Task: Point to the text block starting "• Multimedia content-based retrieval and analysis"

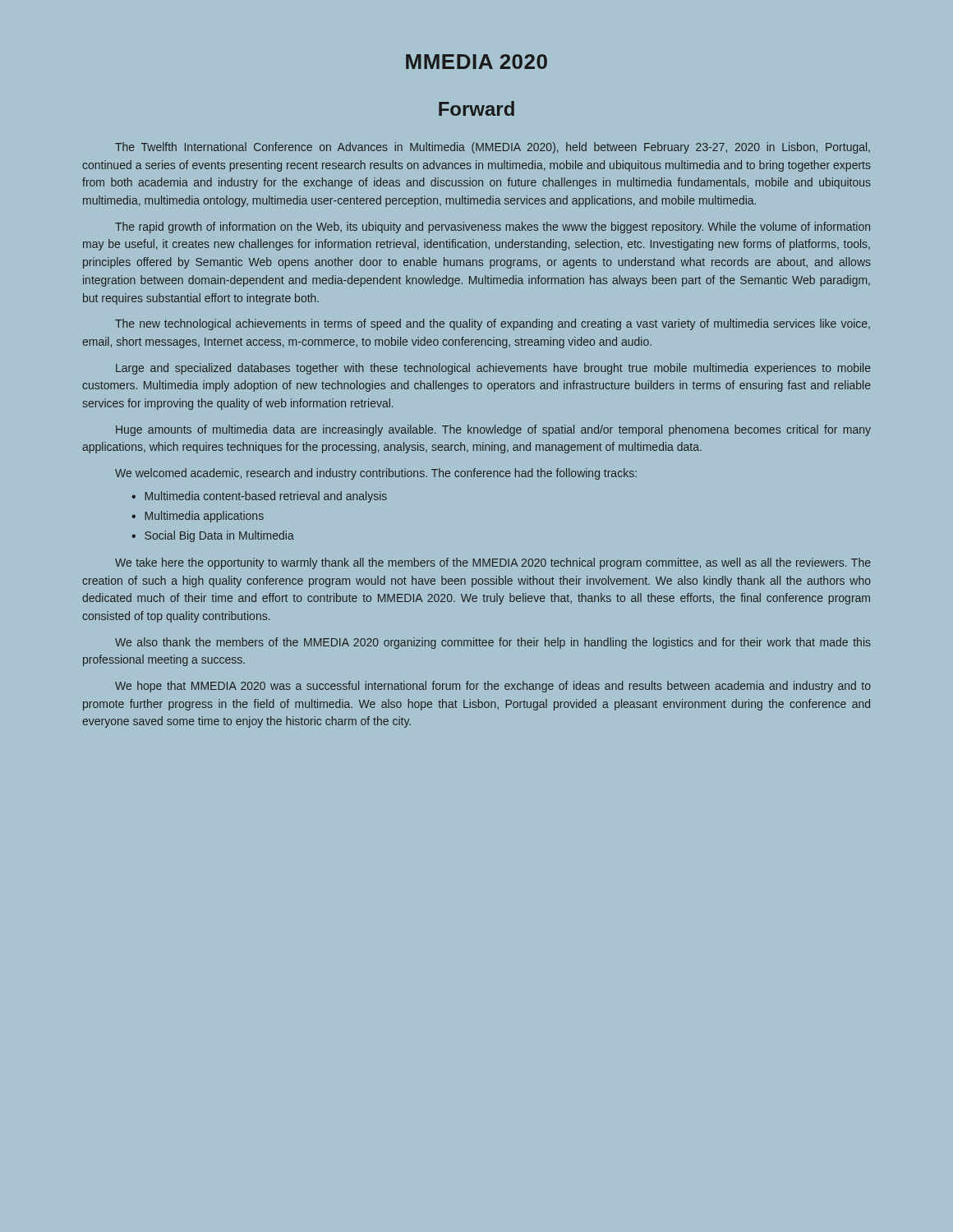Action: pyautogui.click(x=259, y=497)
